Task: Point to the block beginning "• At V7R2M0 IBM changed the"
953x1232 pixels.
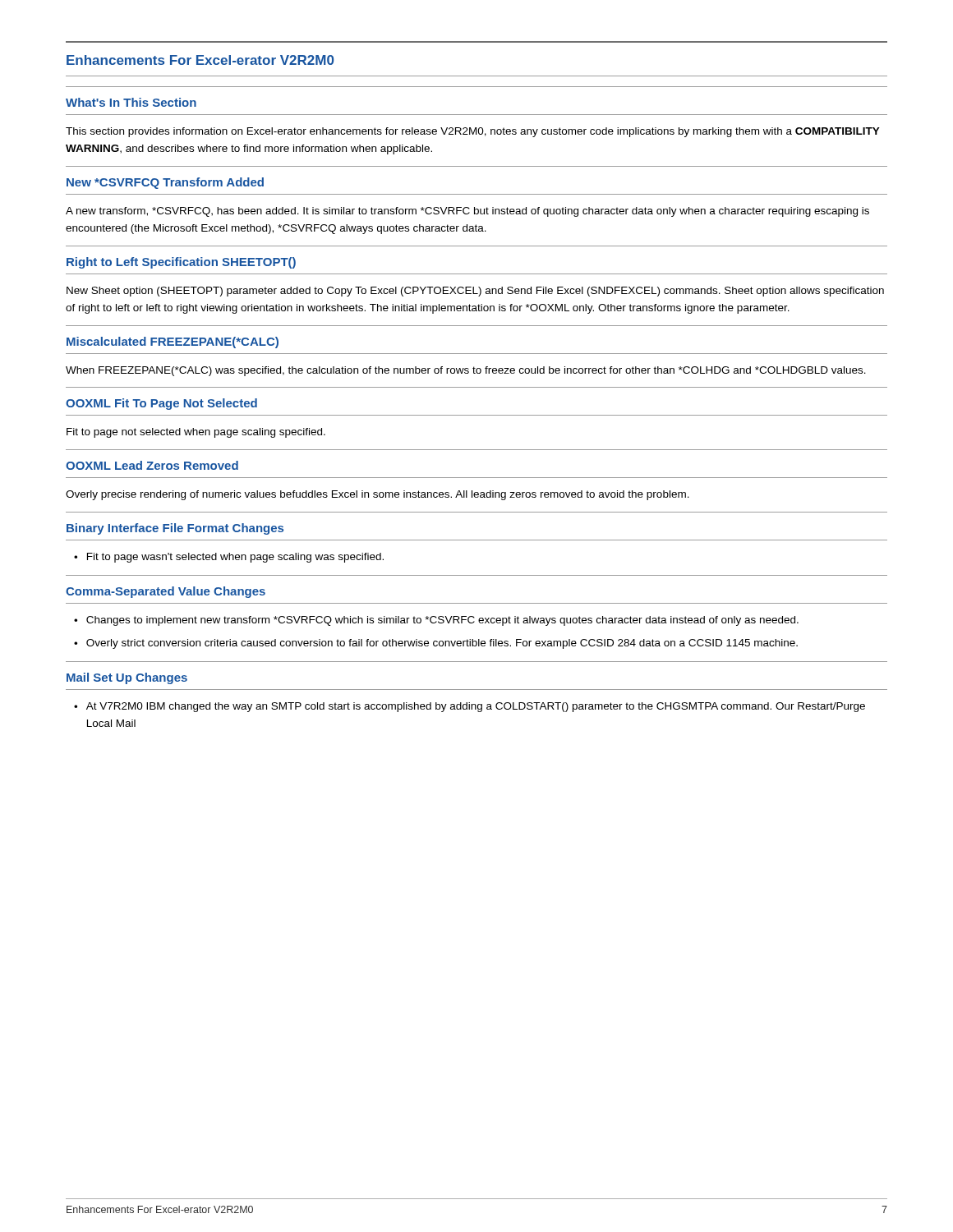Action: click(x=476, y=715)
